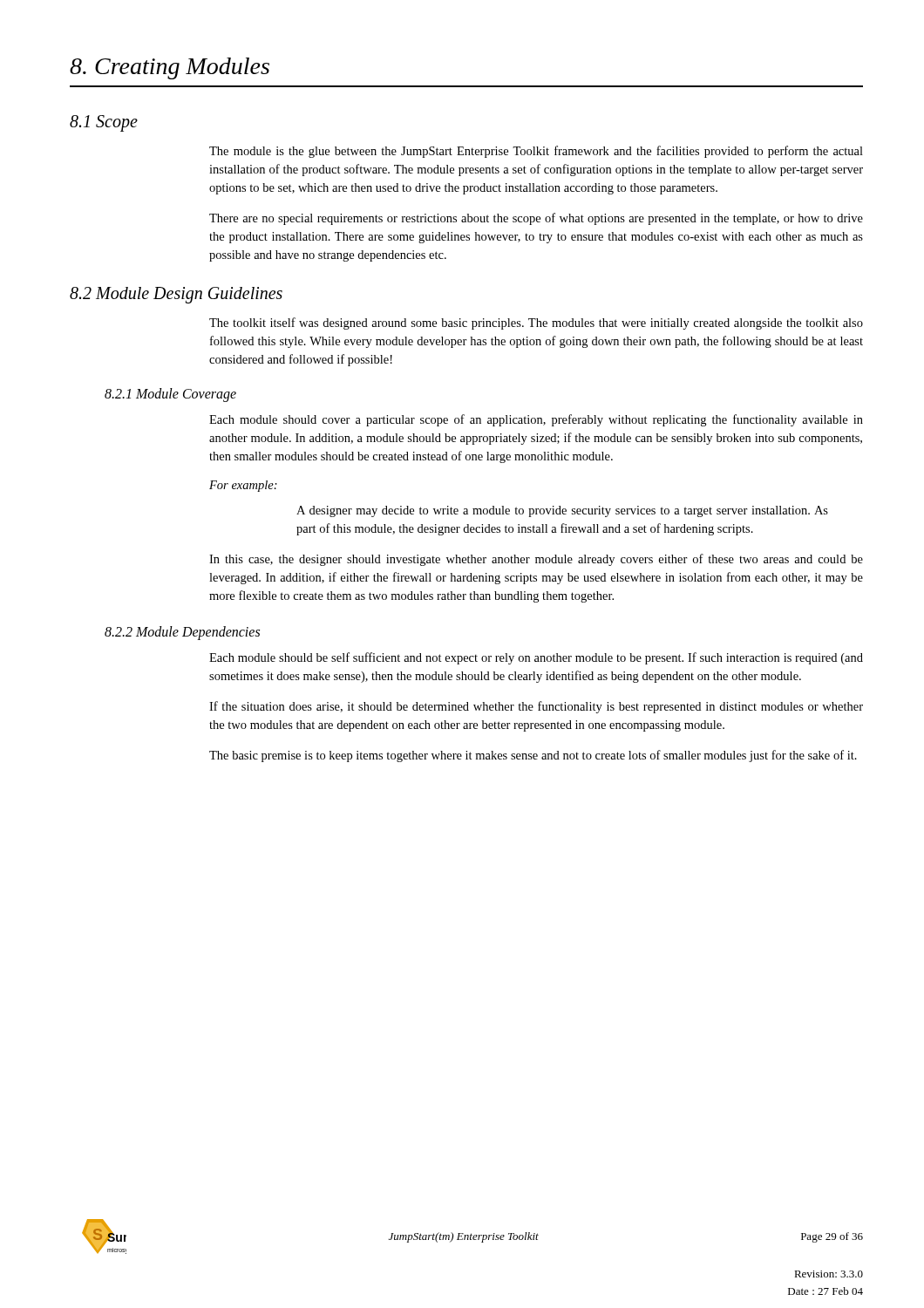This screenshot has width=924, height=1308.
Task: Find the text block that says "The module is the glue between the JumpStart"
Action: point(536,169)
